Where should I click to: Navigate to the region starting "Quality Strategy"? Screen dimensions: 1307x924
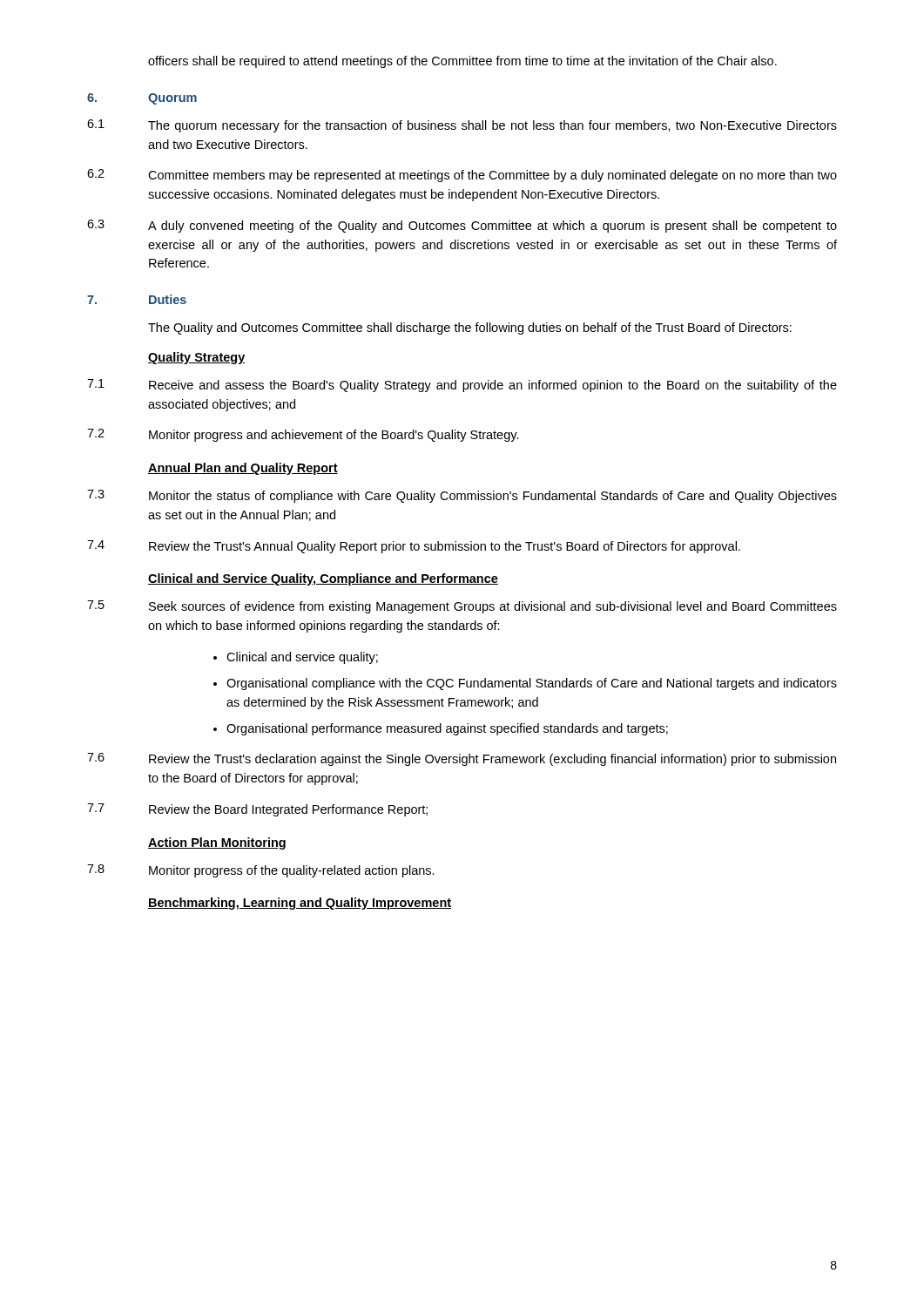(x=196, y=357)
